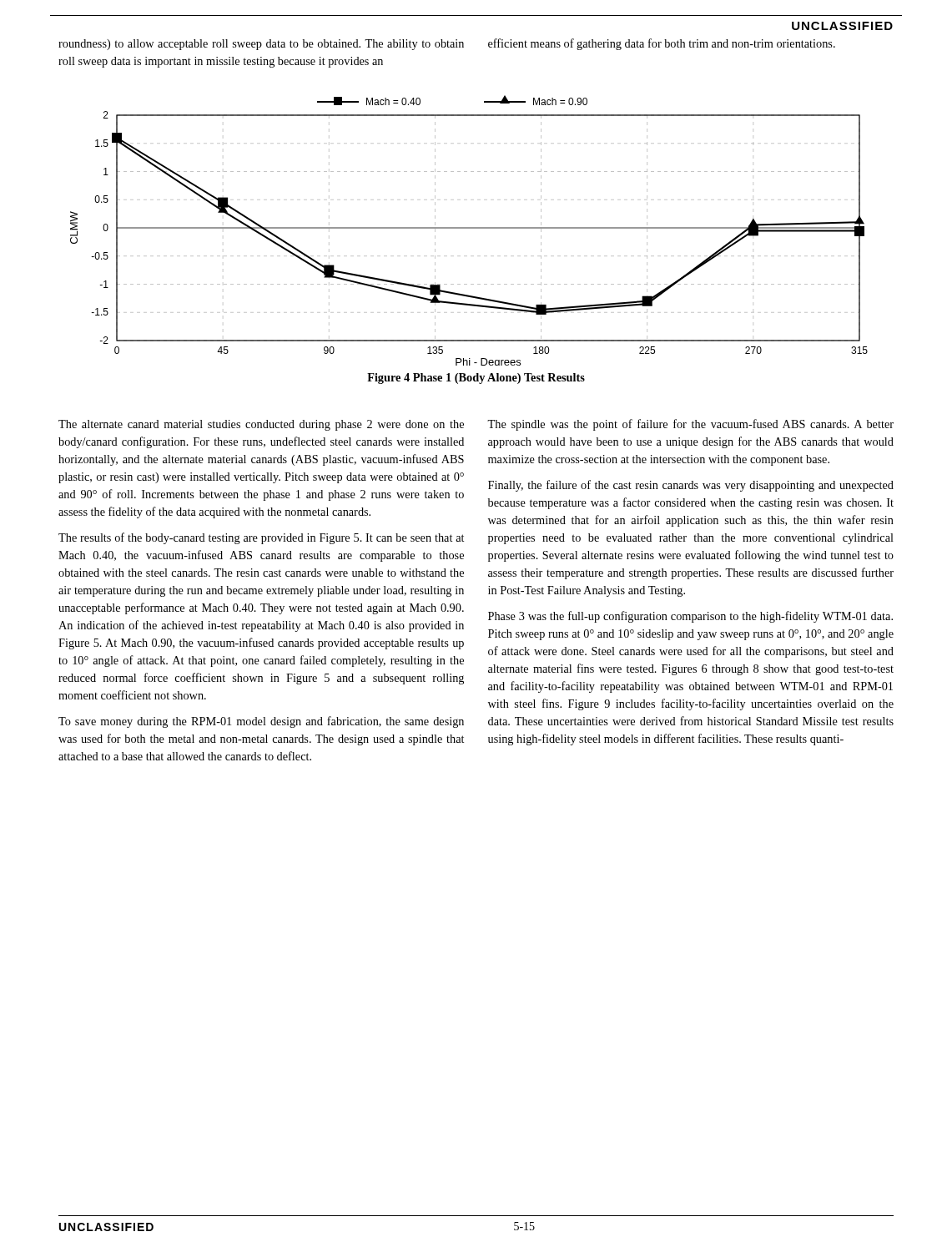Find the block on this page that starts "Phase 3 was the full-up configuration"

coord(691,678)
